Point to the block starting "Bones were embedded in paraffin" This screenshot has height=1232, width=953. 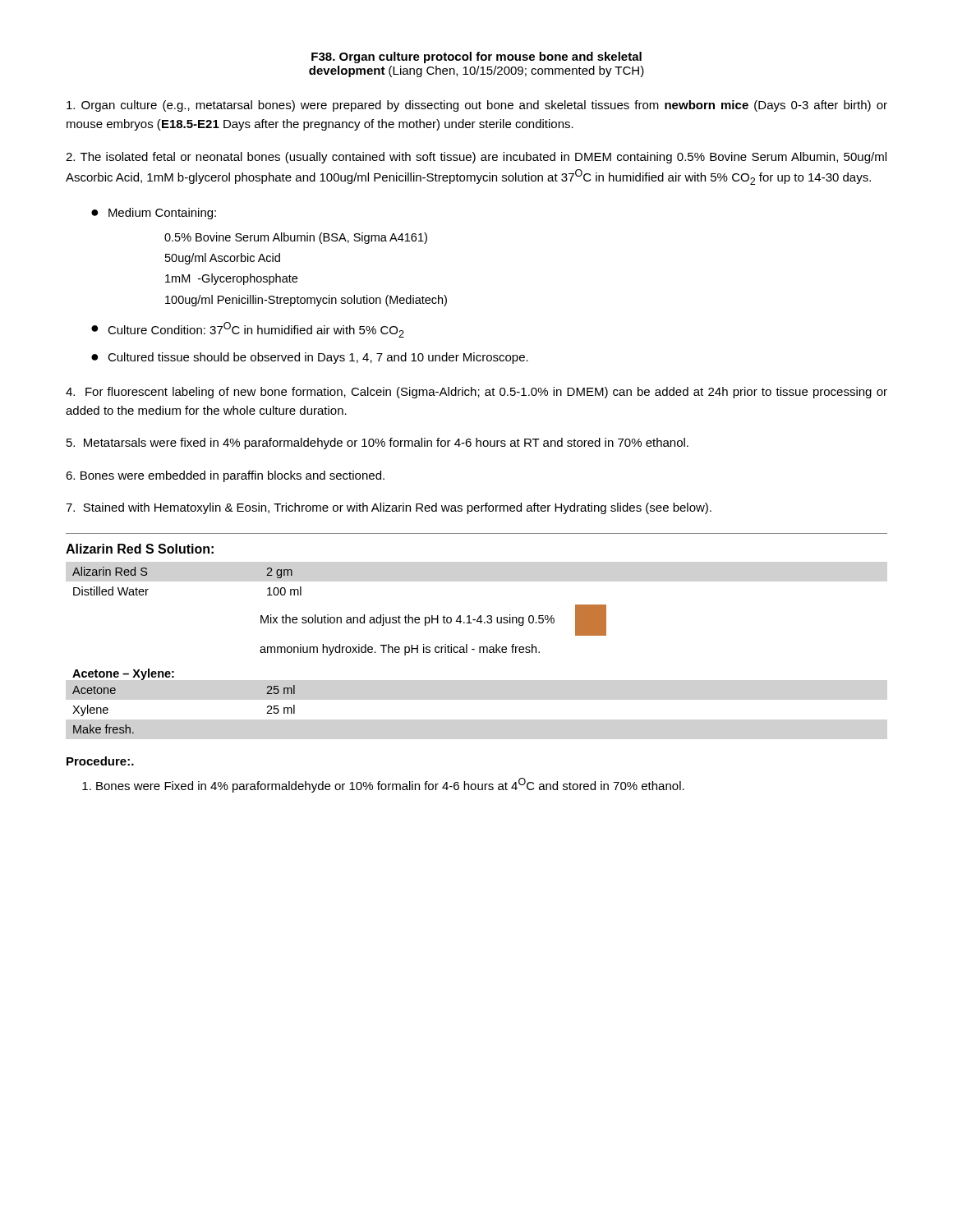pyautogui.click(x=226, y=475)
